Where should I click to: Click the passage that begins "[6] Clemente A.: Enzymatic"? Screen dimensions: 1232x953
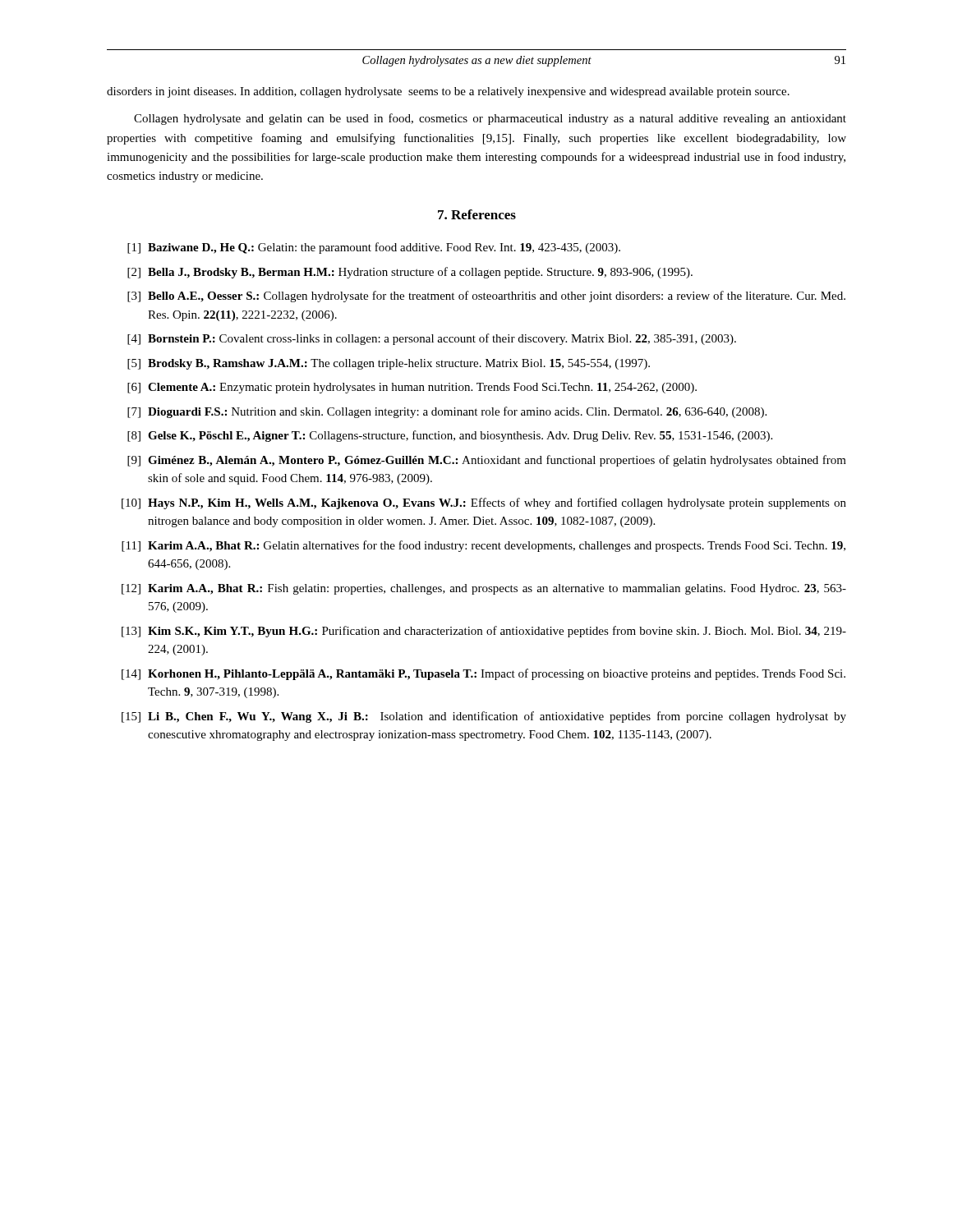coord(476,387)
